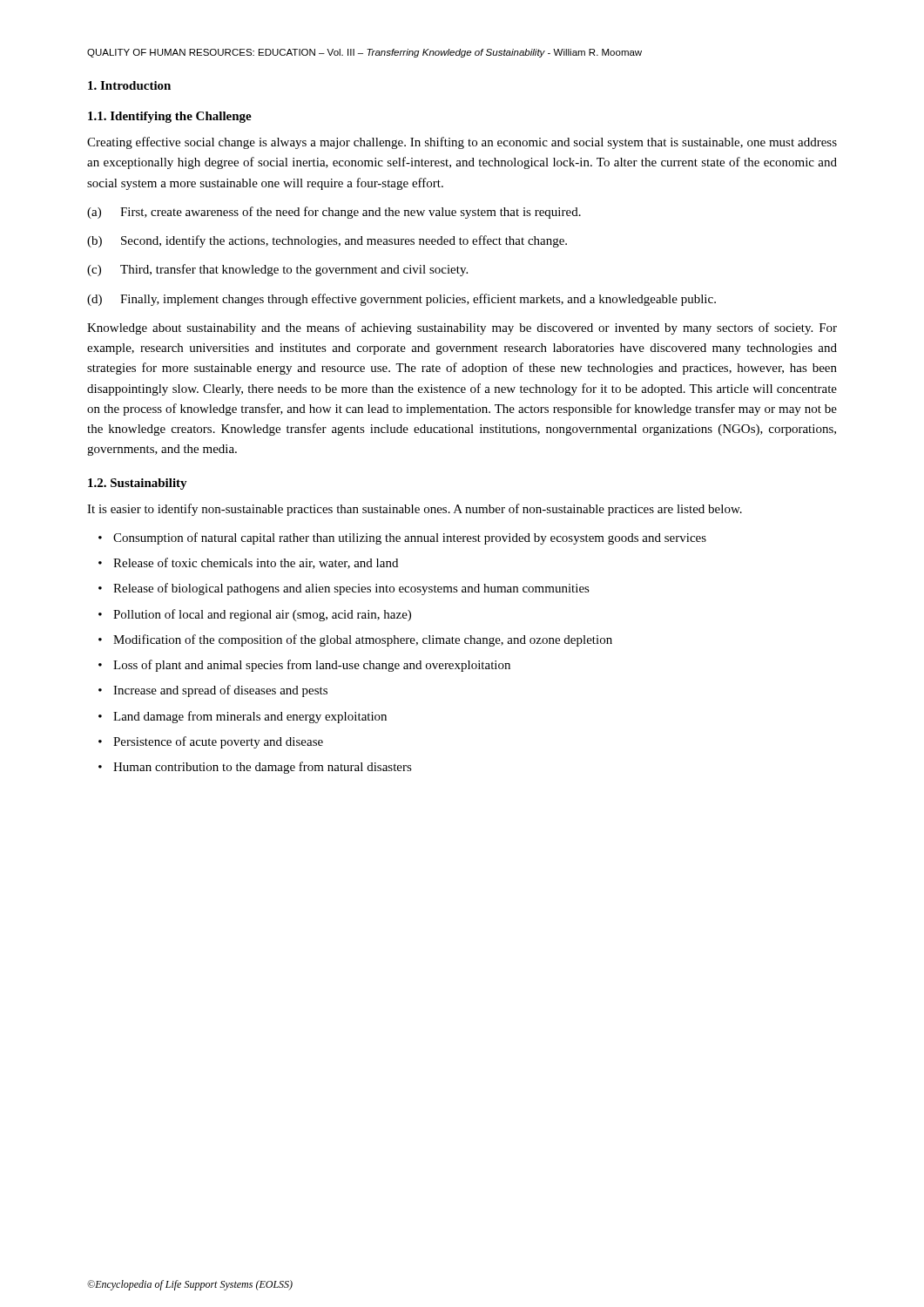The height and width of the screenshot is (1307, 924).
Task: Click the passage that begins "•Consumption of natural capital"
Action: point(462,538)
